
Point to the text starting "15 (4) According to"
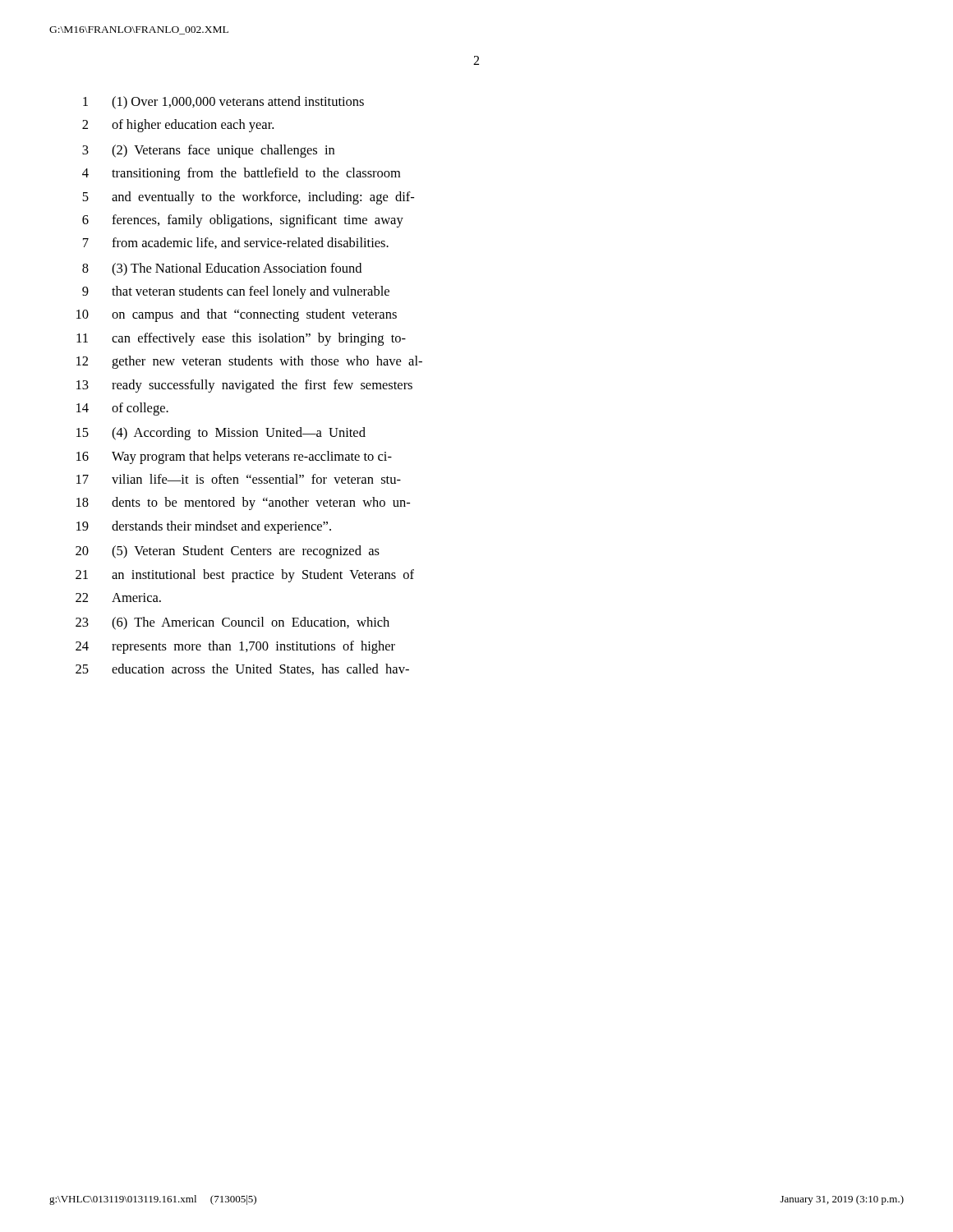coord(221,434)
